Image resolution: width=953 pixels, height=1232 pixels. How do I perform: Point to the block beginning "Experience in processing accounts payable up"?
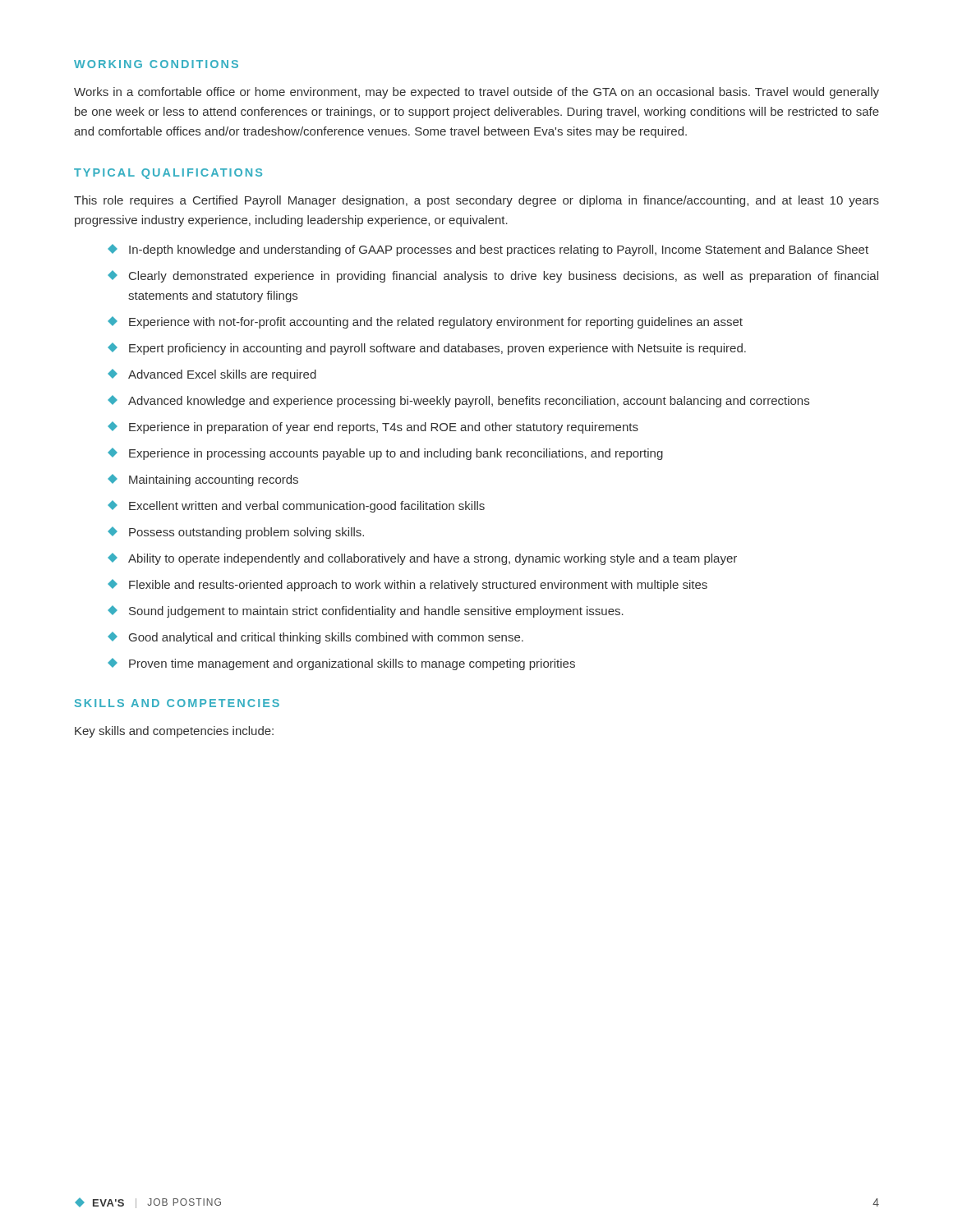coord(493,453)
